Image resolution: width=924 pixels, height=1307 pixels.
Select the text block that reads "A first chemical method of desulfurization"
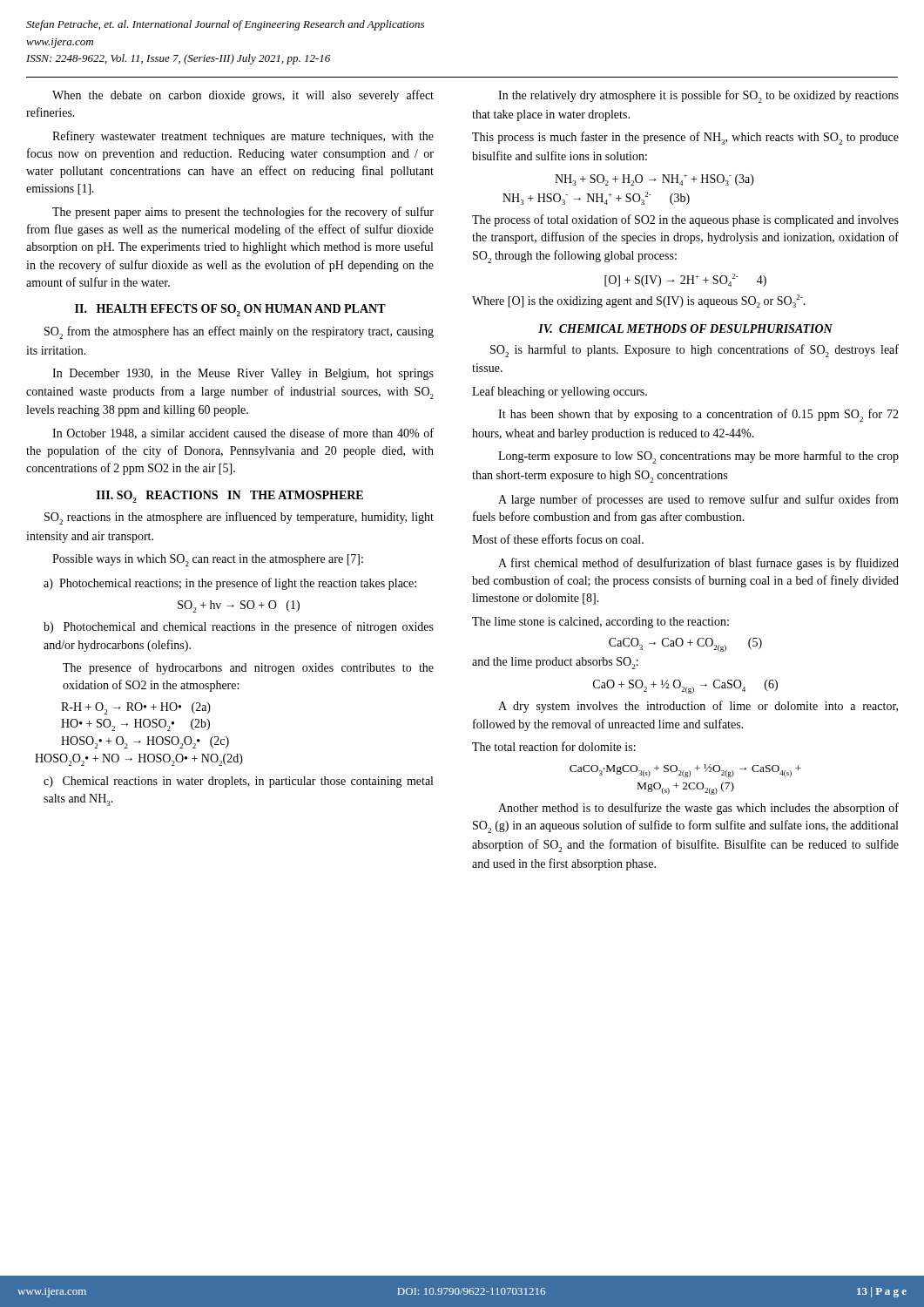[x=685, y=593]
